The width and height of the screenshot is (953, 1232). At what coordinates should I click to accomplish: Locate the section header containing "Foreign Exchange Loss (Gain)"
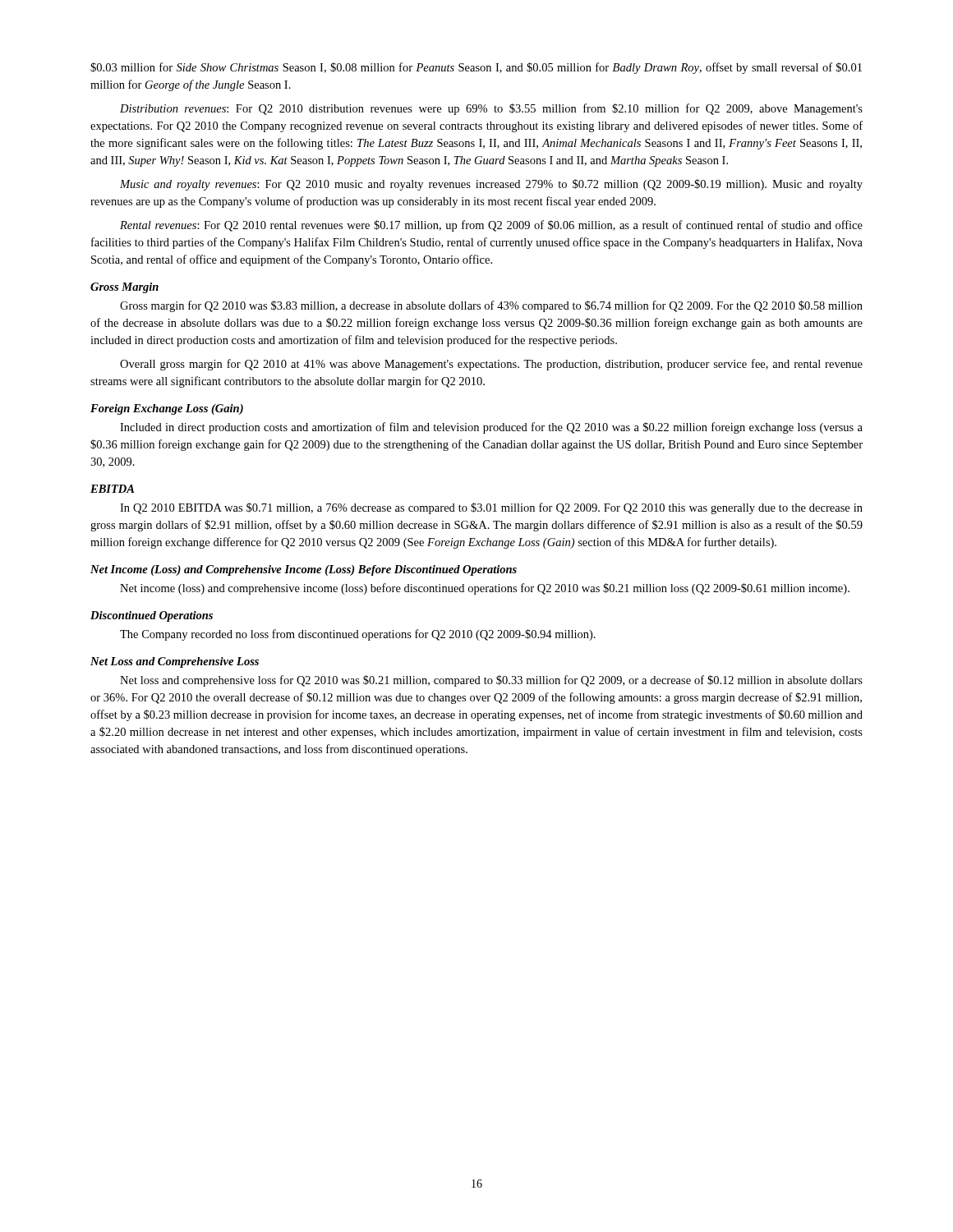[167, 408]
